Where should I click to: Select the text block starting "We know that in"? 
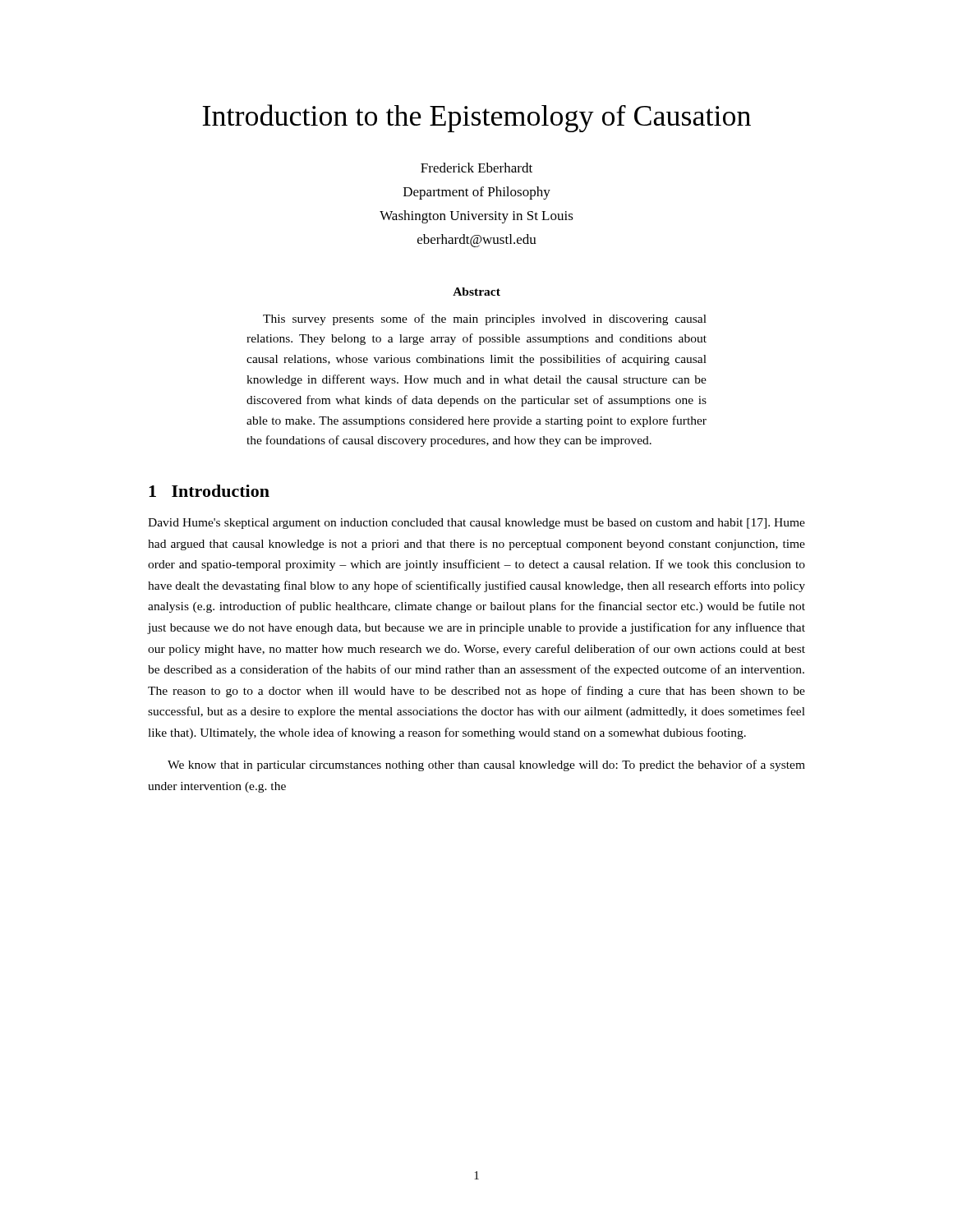tap(476, 775)
